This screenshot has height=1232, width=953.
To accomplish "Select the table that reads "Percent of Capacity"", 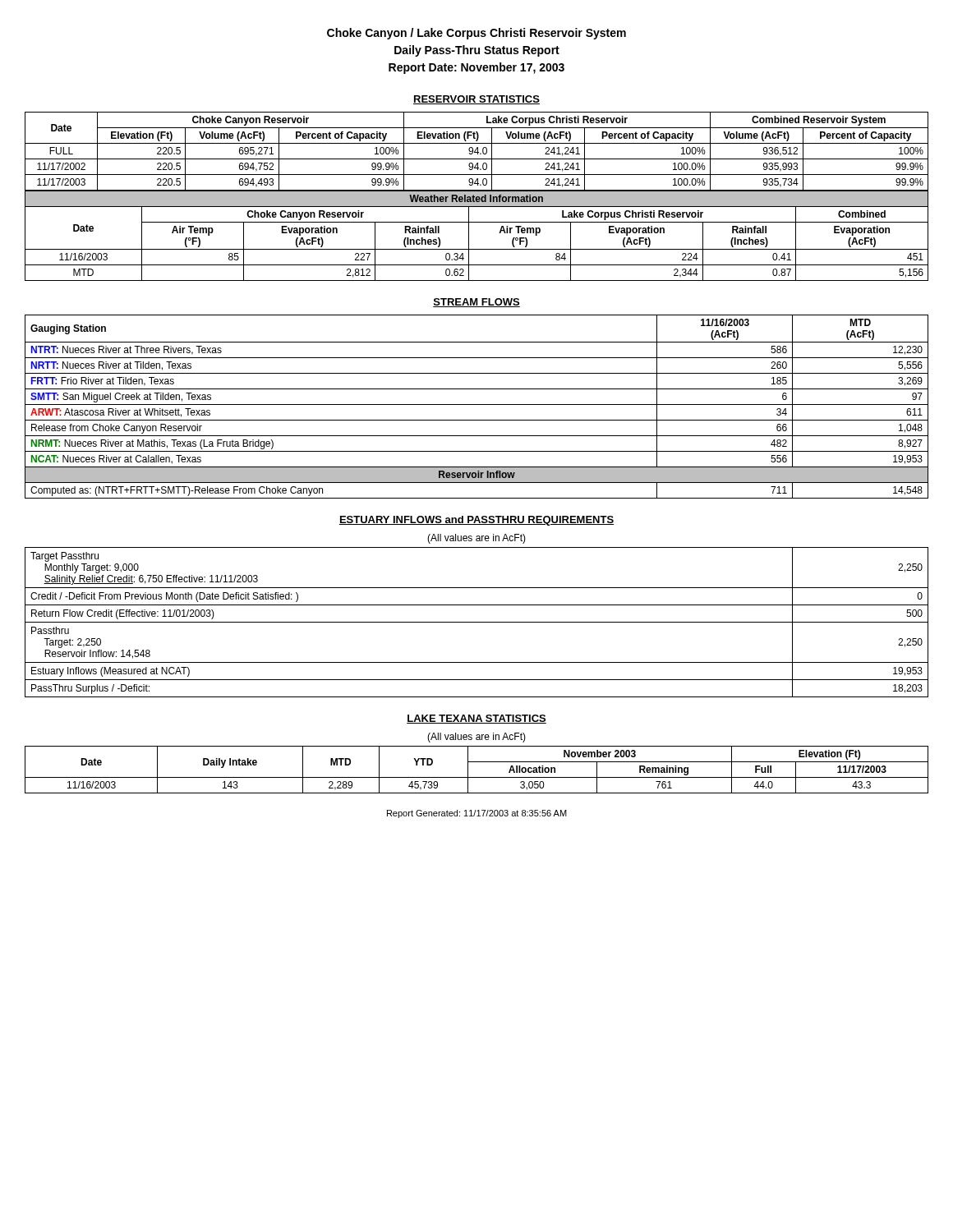I will (x=476, y=151).
